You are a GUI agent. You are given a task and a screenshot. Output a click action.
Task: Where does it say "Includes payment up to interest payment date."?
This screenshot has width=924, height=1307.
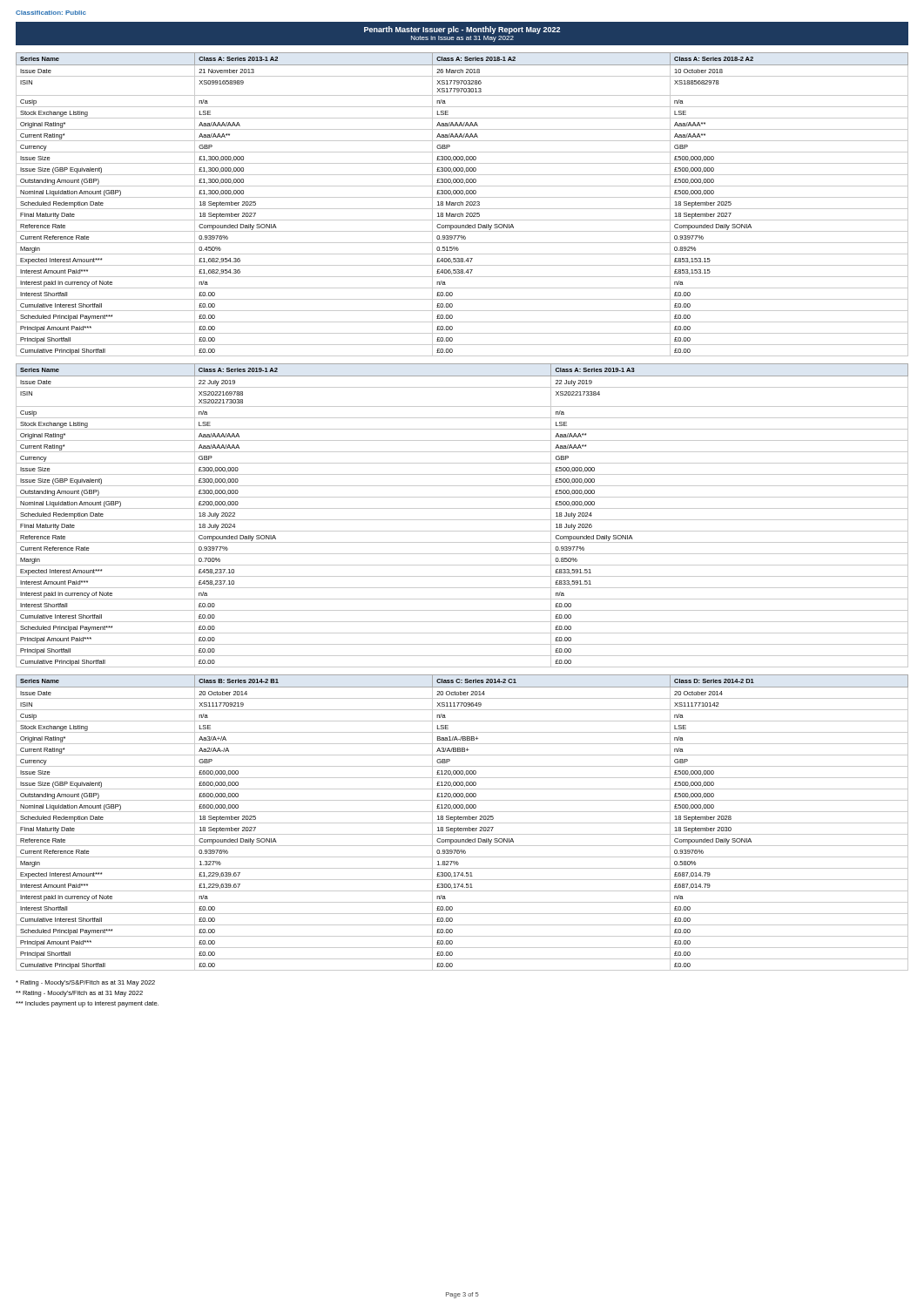point(87,1003)
